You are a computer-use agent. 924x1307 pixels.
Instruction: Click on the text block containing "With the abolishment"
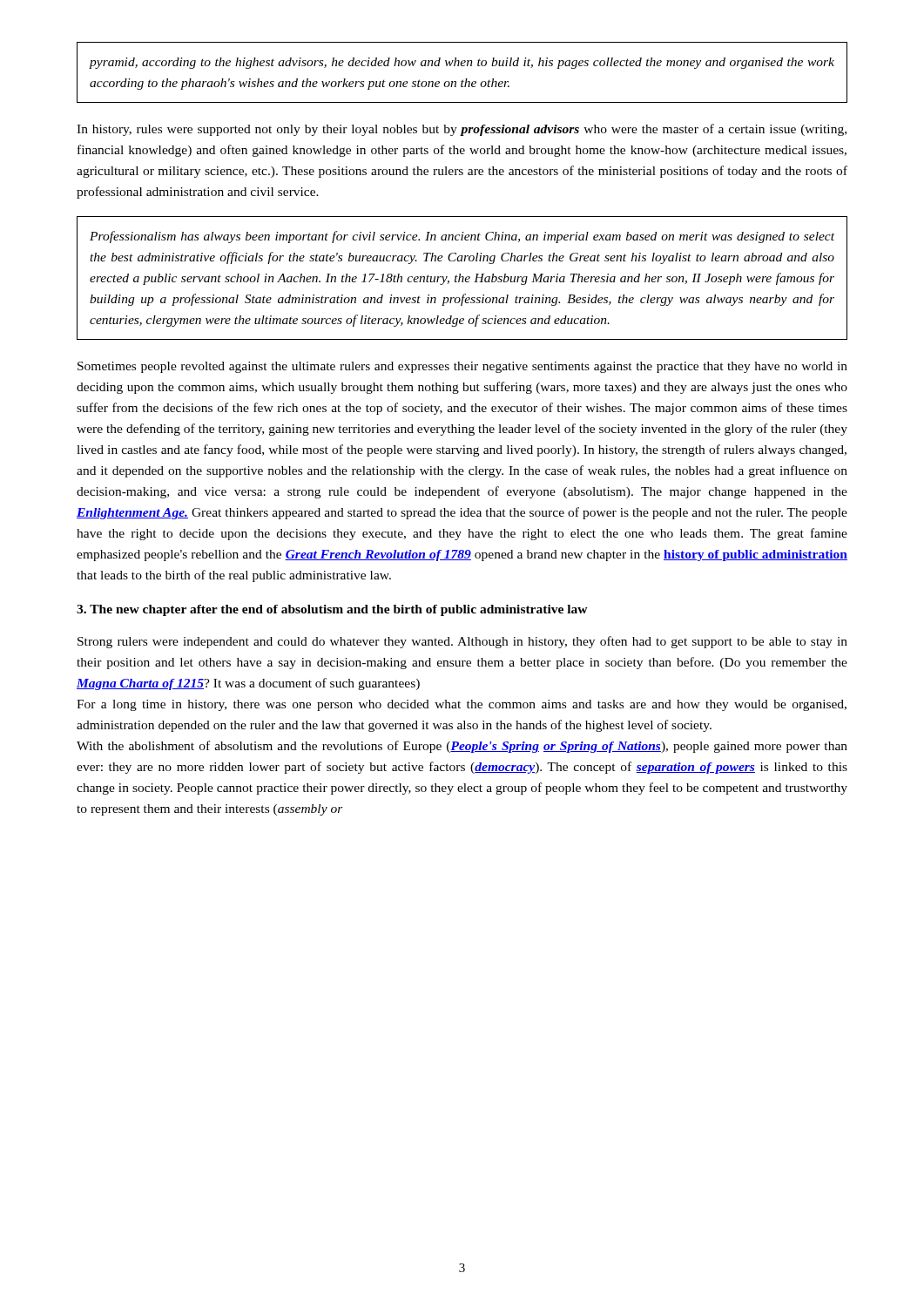click(x=462, y=777)
